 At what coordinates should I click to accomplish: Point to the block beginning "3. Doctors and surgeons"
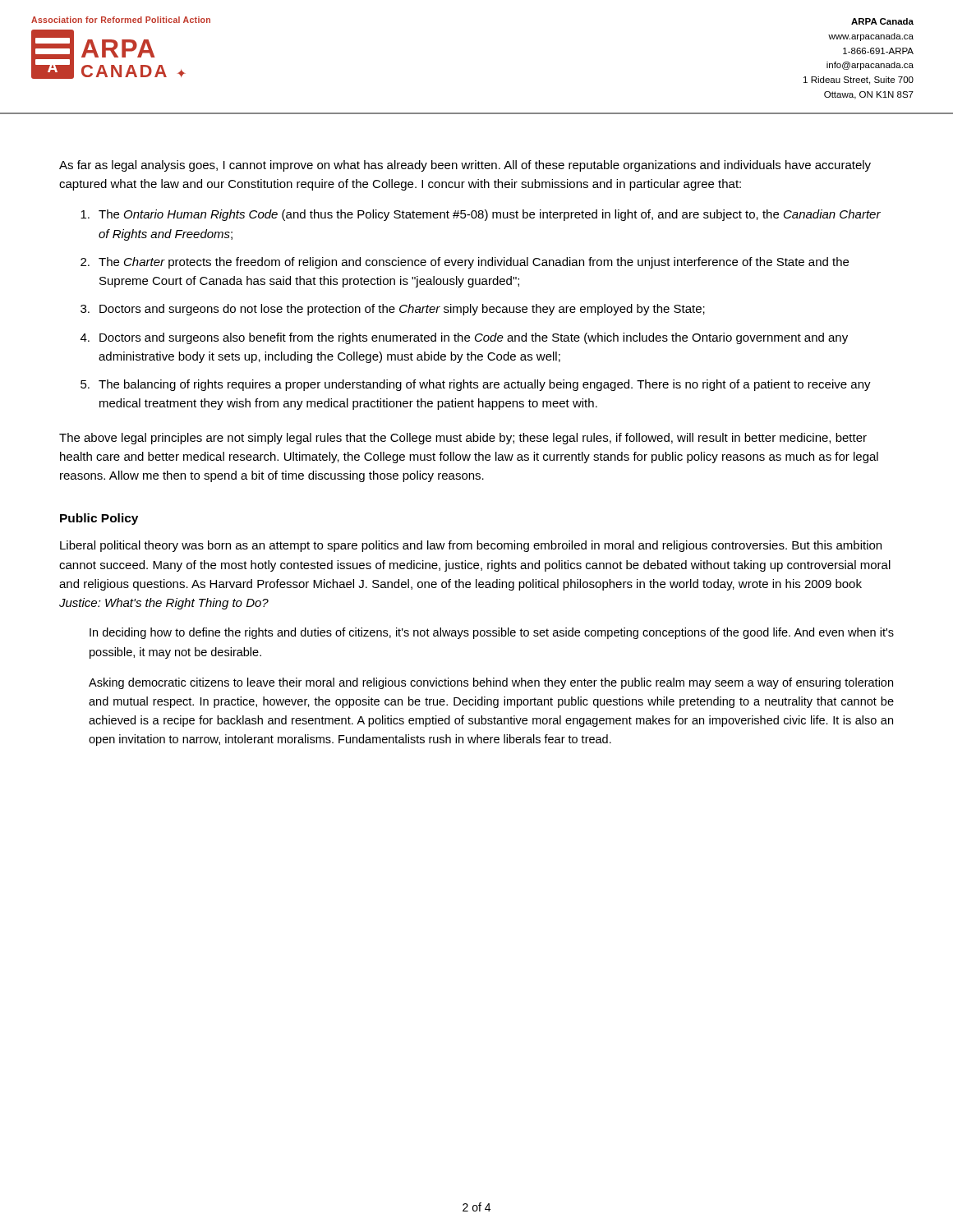[476, 309]
